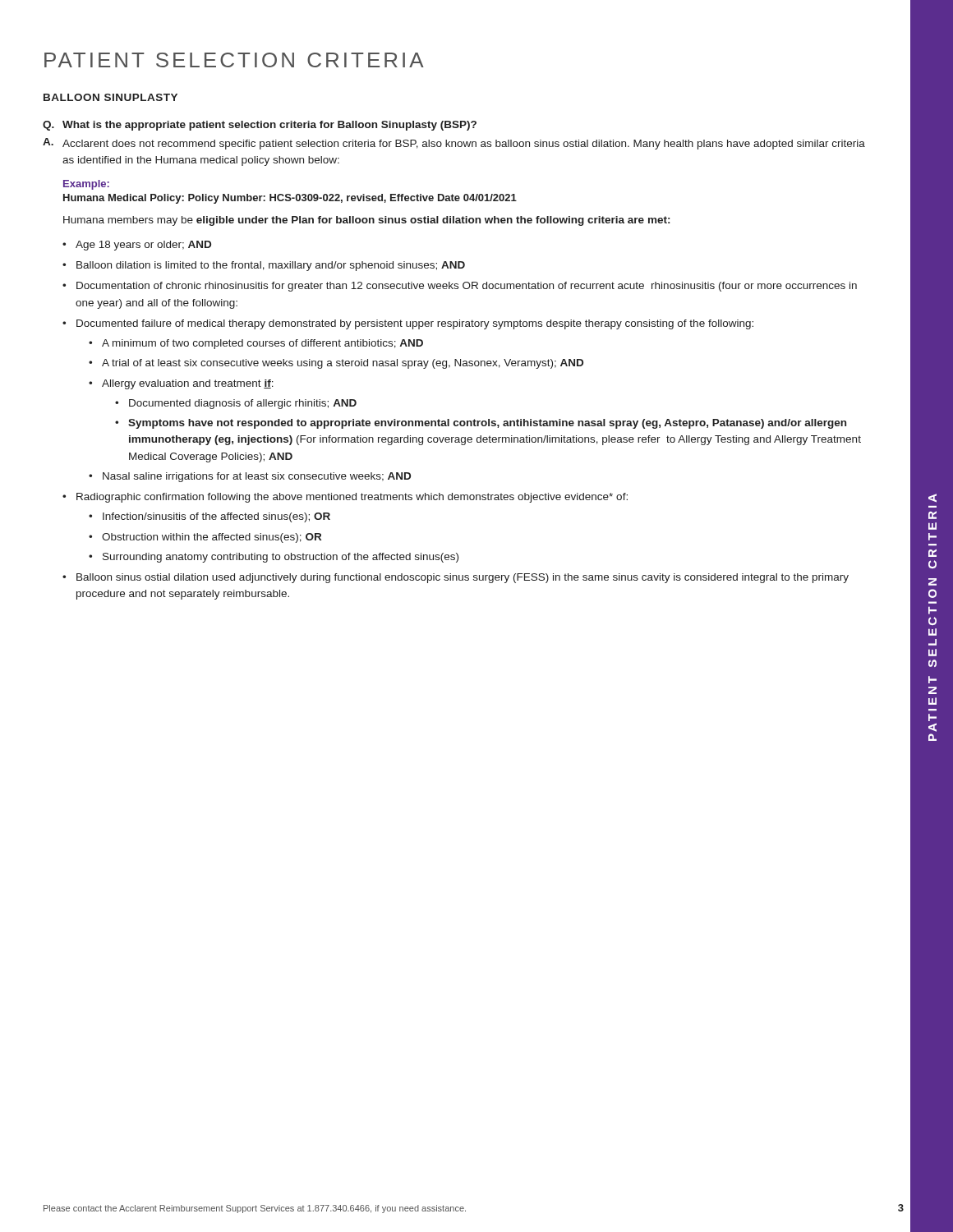Find the passage starting "Obstruction within the affected sinus(es); OR"
Screen dimensions: 1232x953
pos(212,536)
